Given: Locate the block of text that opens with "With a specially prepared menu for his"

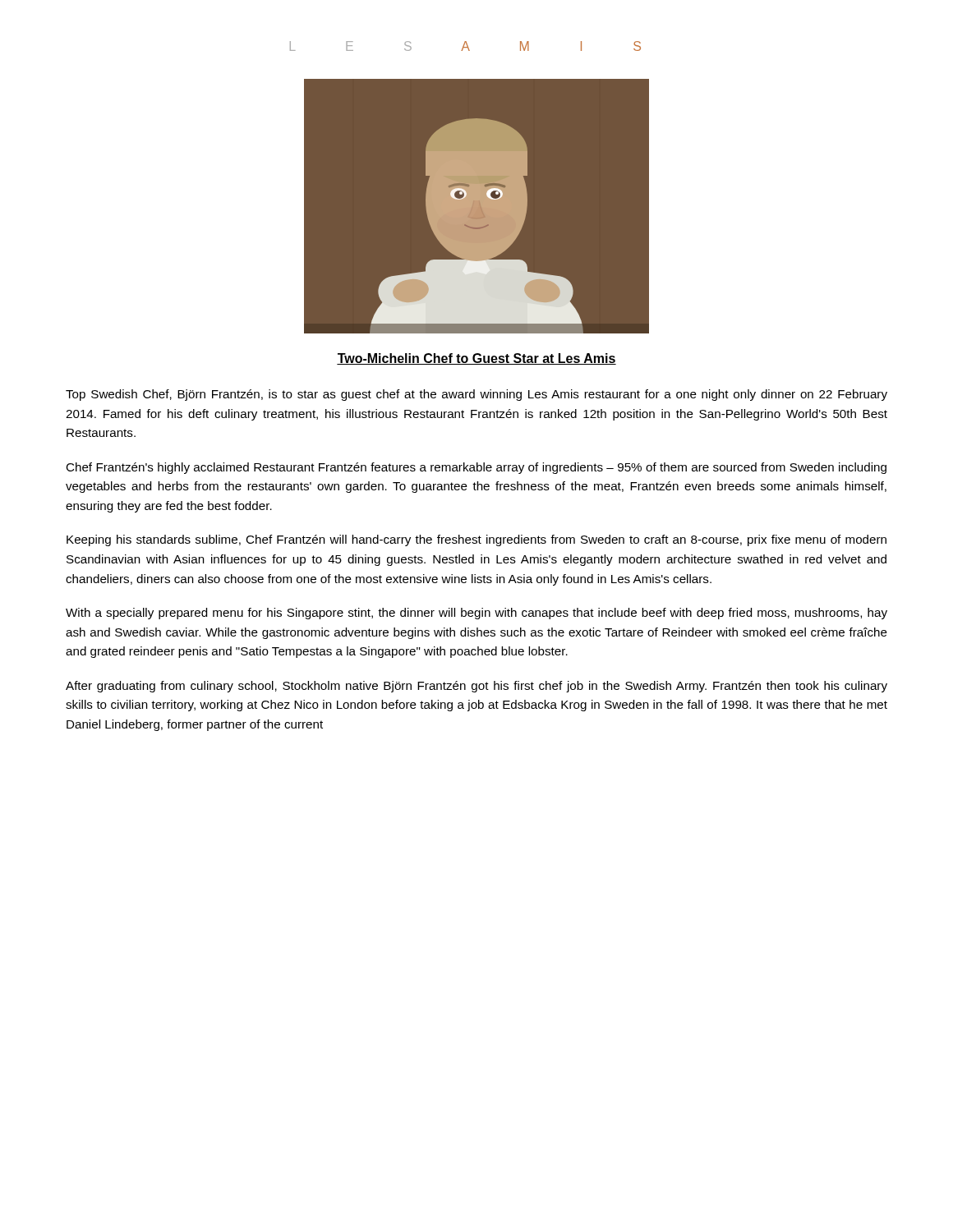Looking at the screenshot, I should pyautogui.click(x=476, y=632).
